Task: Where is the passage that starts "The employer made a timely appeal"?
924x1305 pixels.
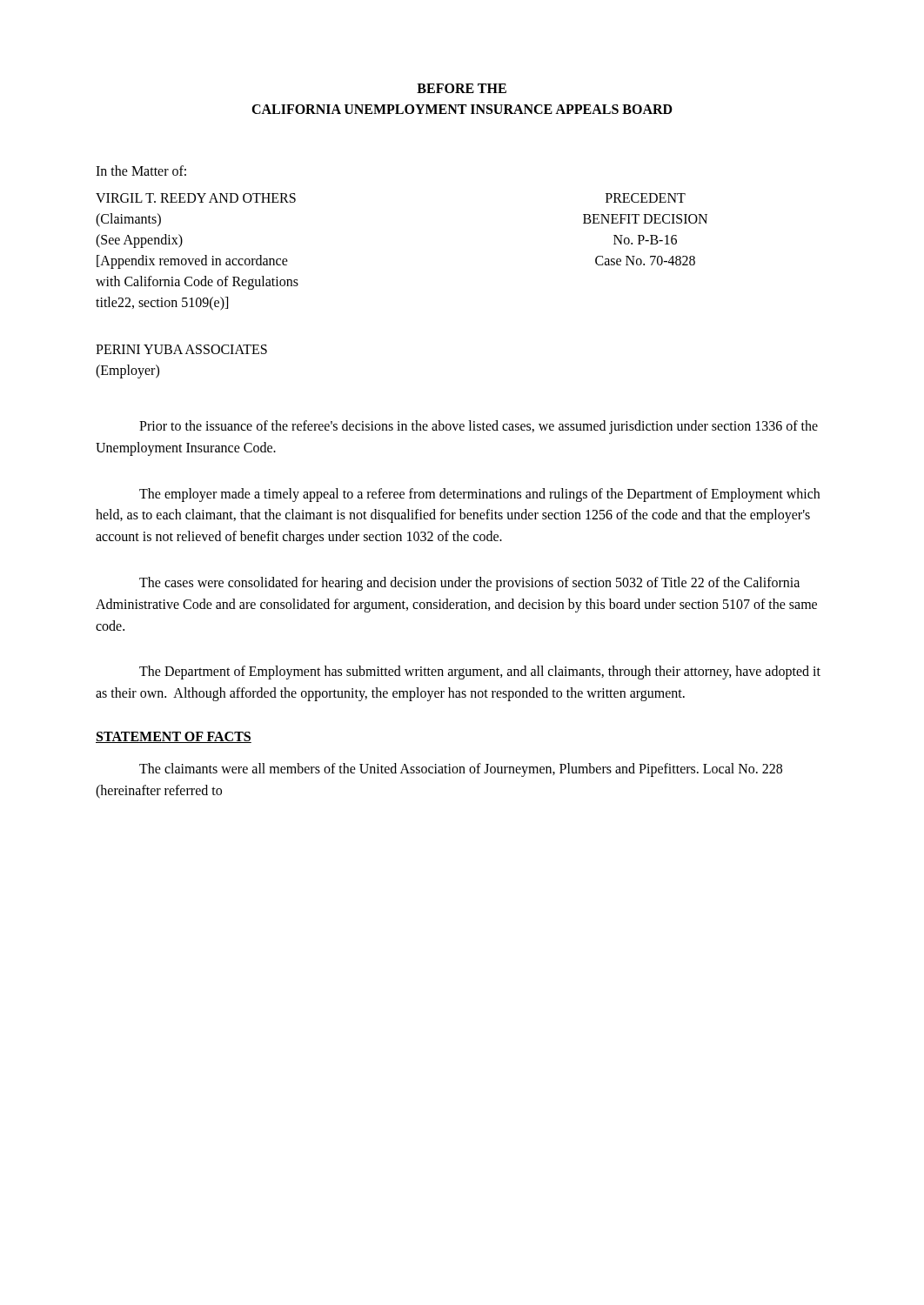Action: click(x=458, y=515)
